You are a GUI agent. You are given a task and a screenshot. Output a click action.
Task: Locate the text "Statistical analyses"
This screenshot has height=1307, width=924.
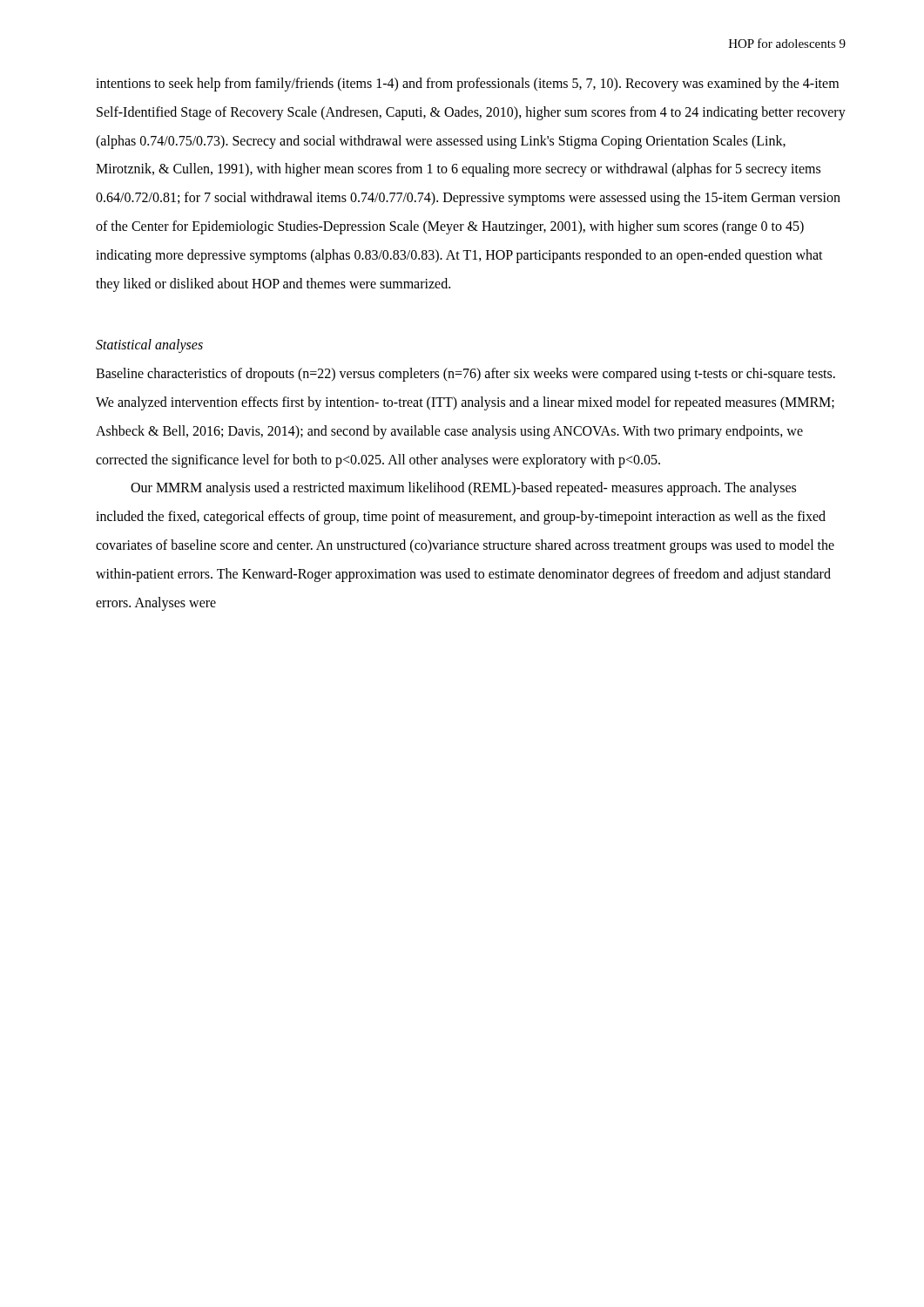pyautogui.click(x=149, y=345)
